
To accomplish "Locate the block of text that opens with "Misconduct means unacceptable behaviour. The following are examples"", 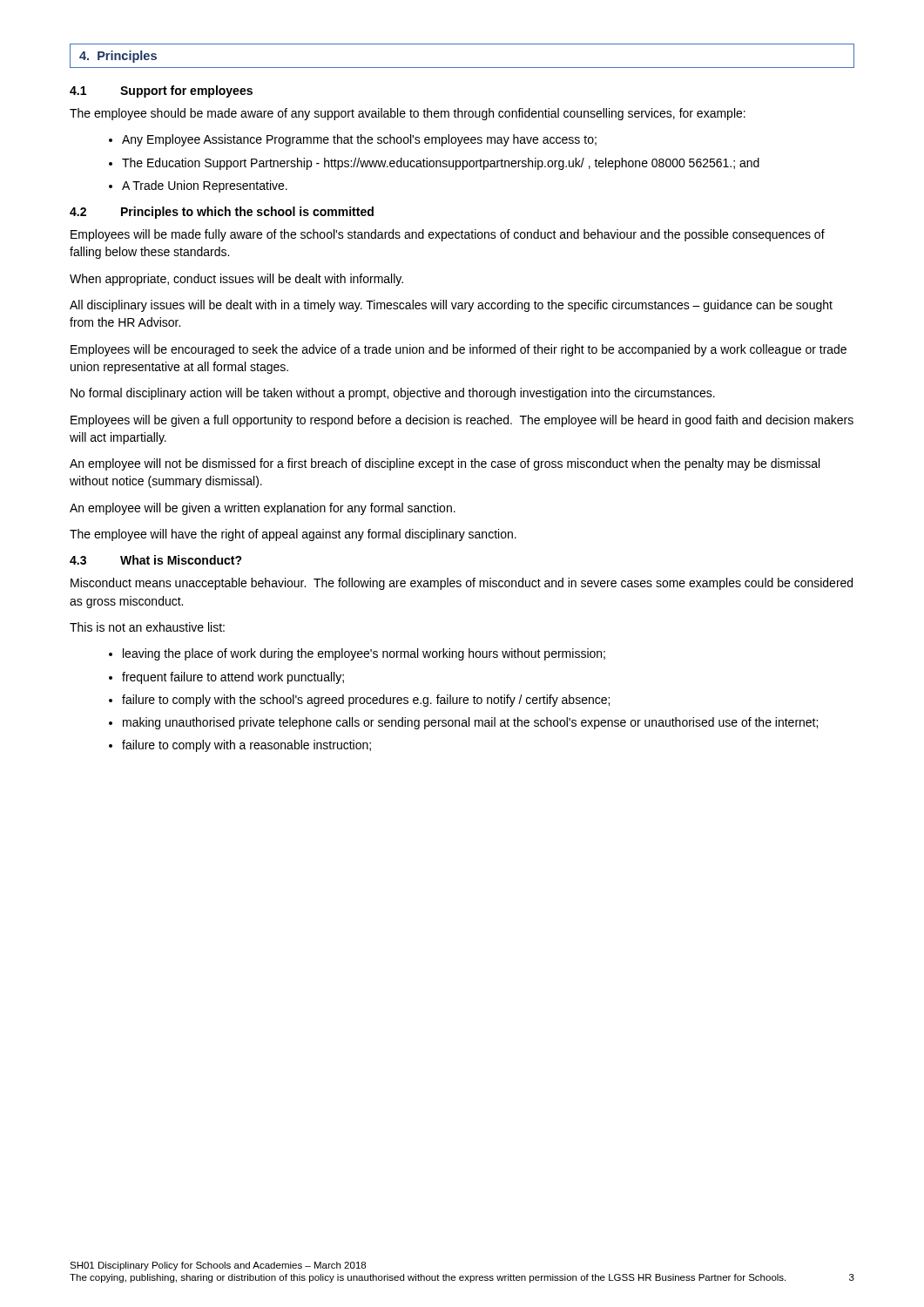I will [462, 592].
